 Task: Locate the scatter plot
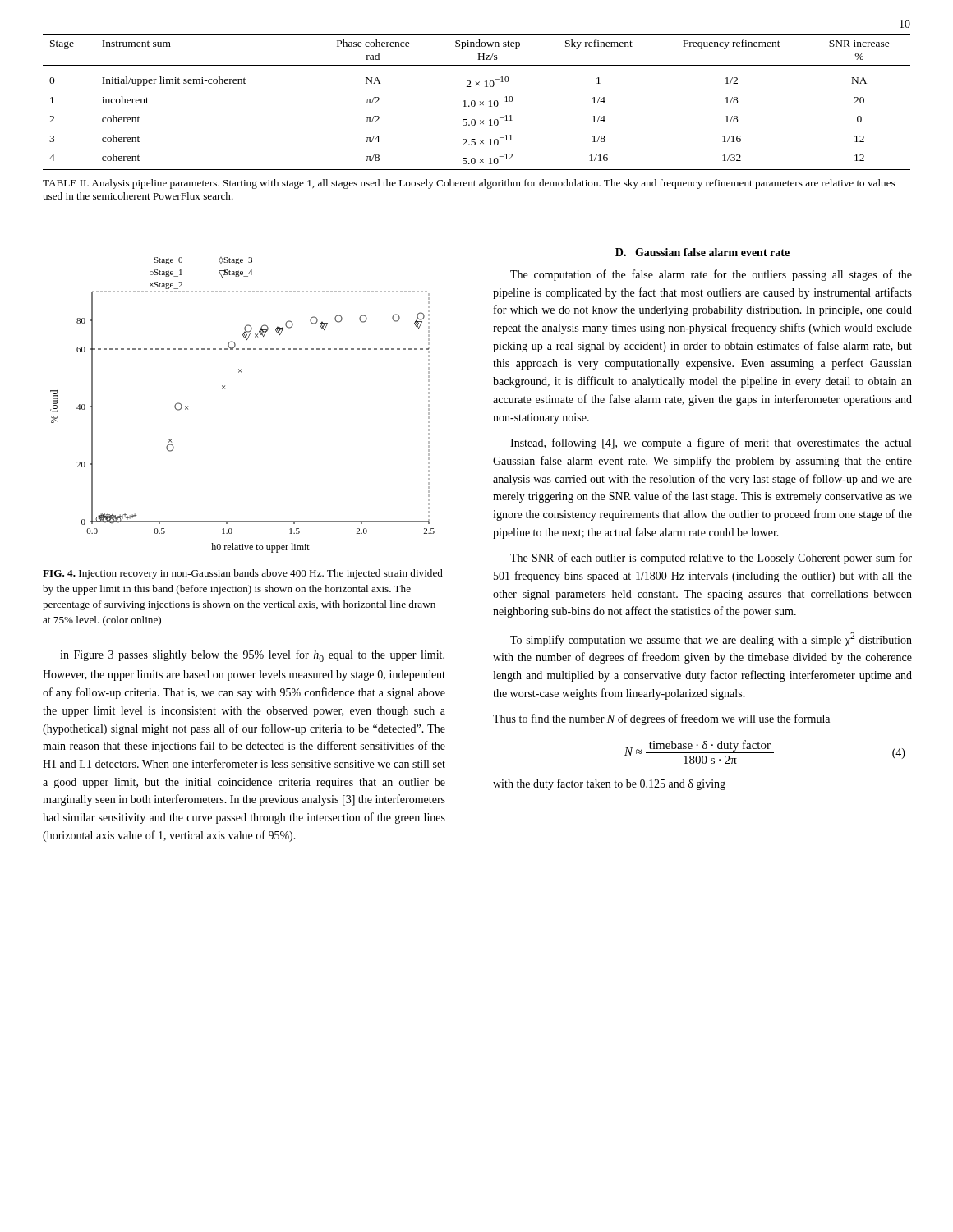[x=244, y=402]
